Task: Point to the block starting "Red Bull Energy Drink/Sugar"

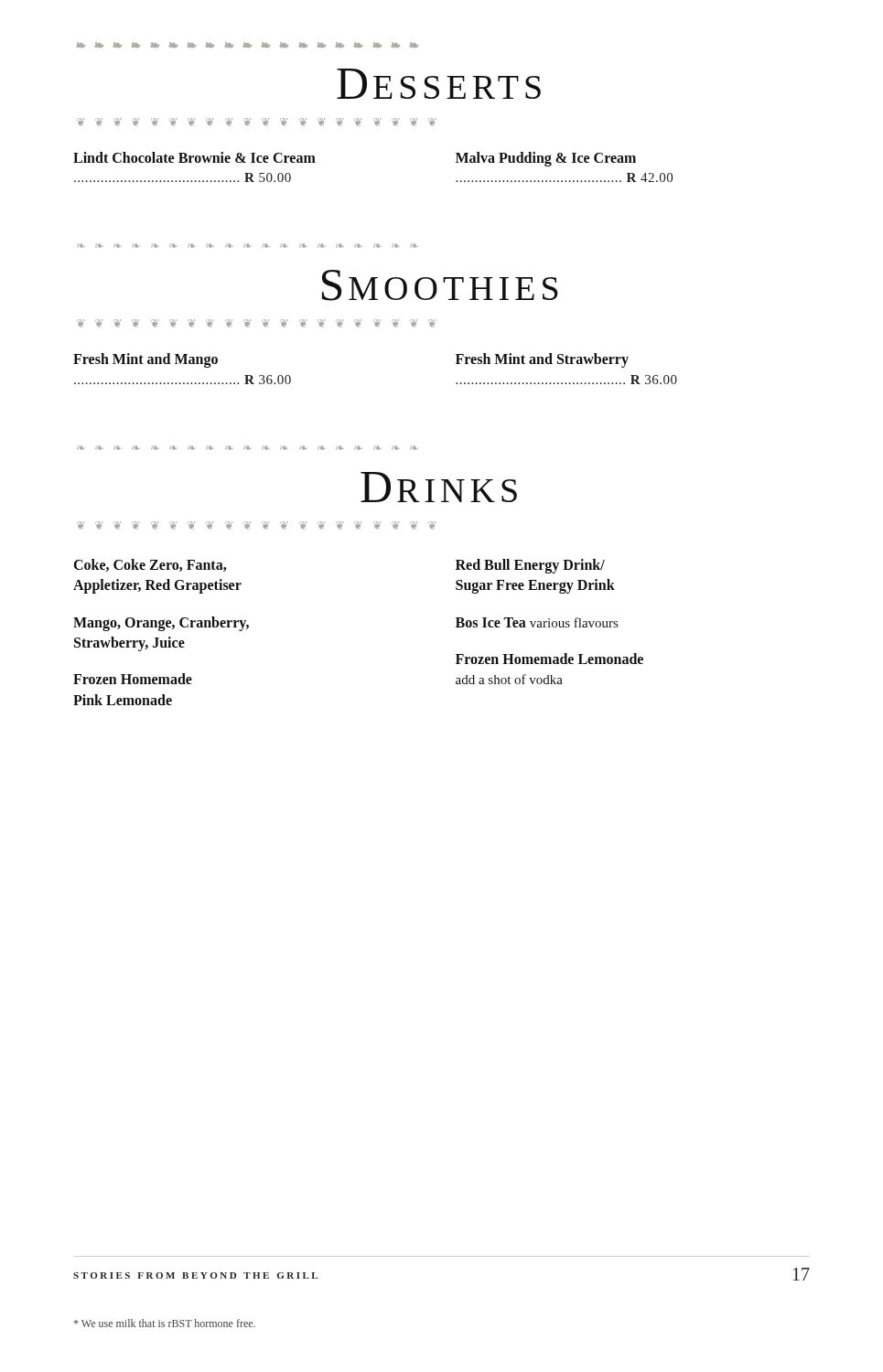Action: [x=535, y=575]
